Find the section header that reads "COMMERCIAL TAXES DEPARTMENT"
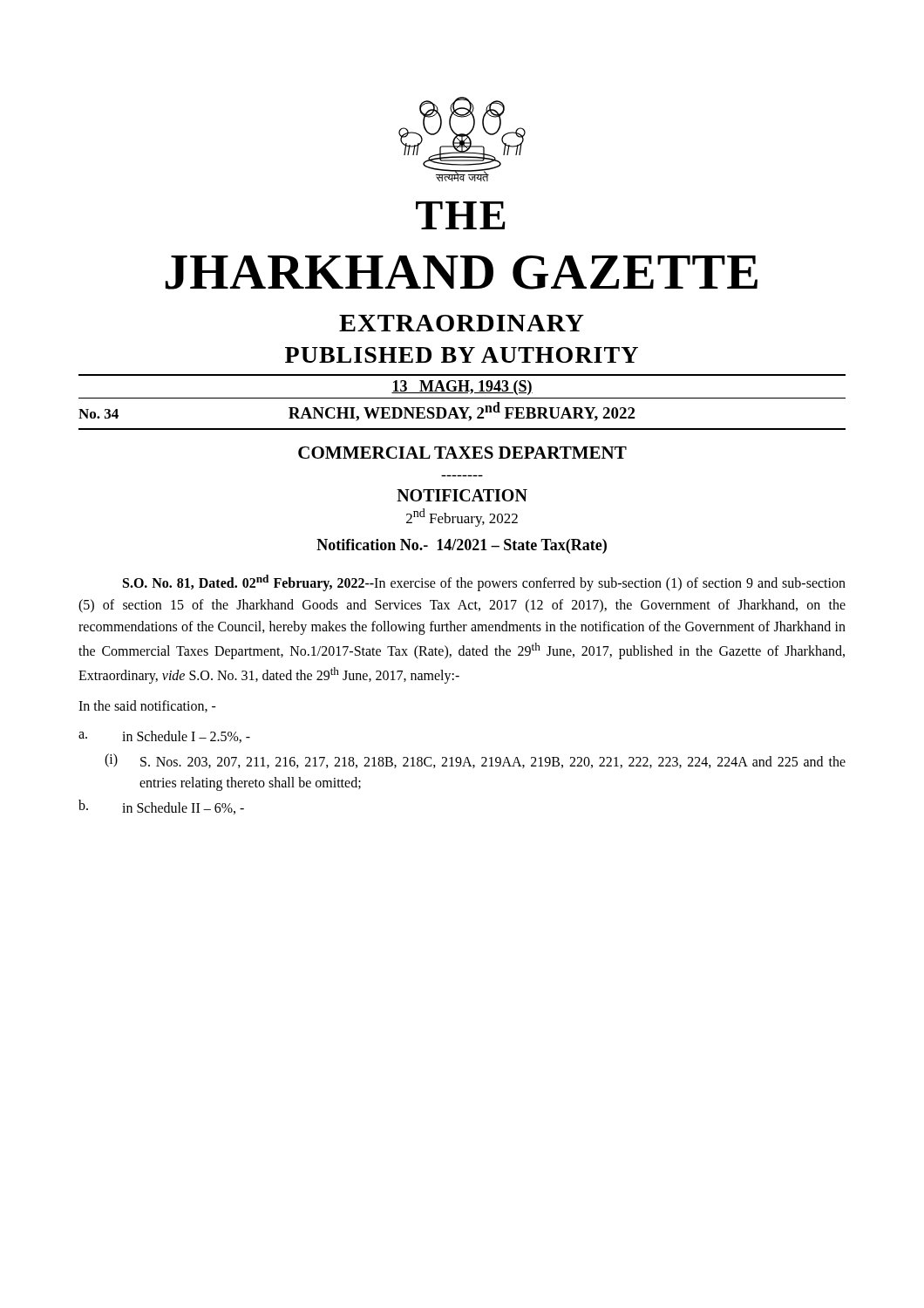This screenshot has height=1308, width=924. click(x=462, y=453)
